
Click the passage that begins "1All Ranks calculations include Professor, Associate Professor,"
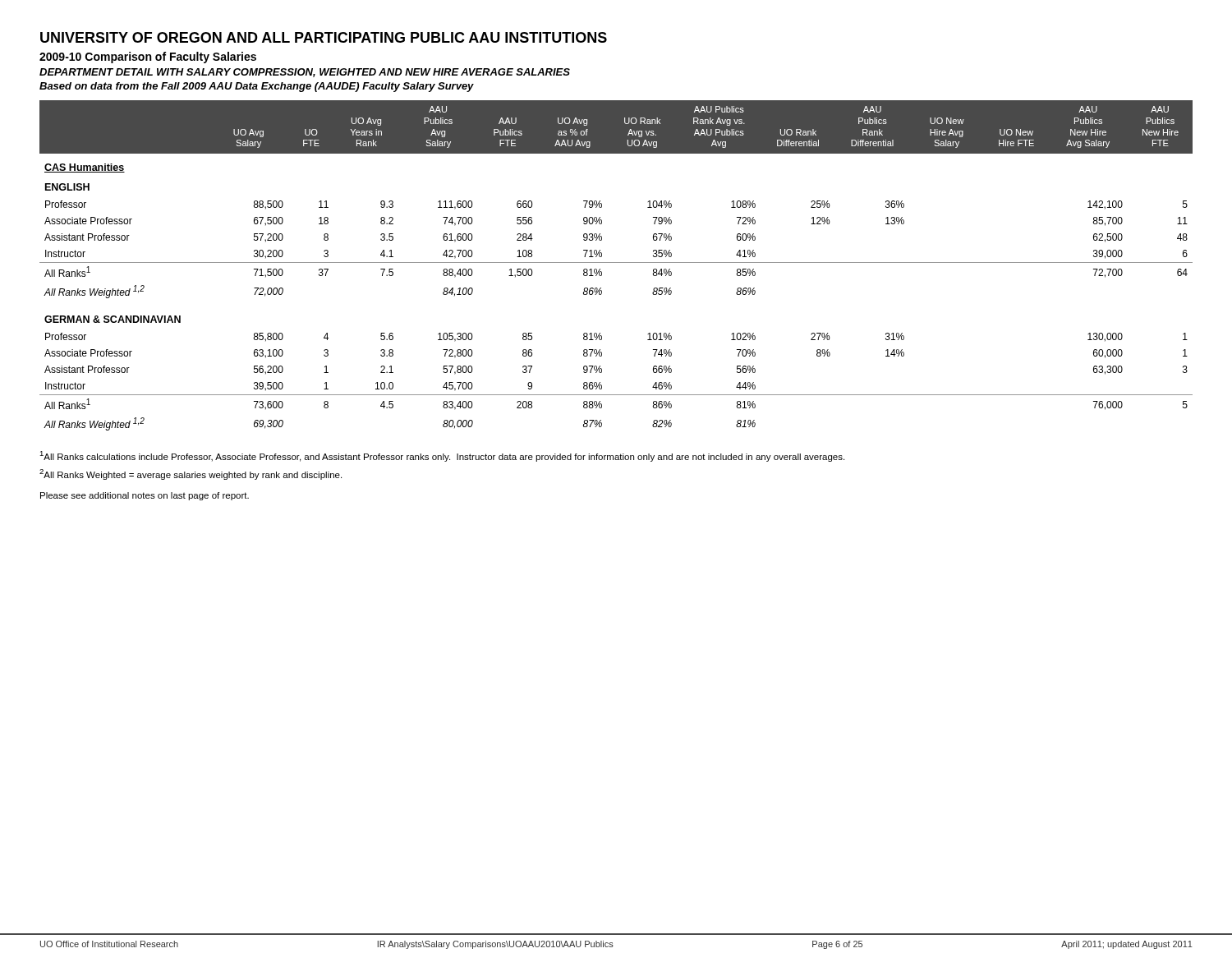[x=442, y=455]
